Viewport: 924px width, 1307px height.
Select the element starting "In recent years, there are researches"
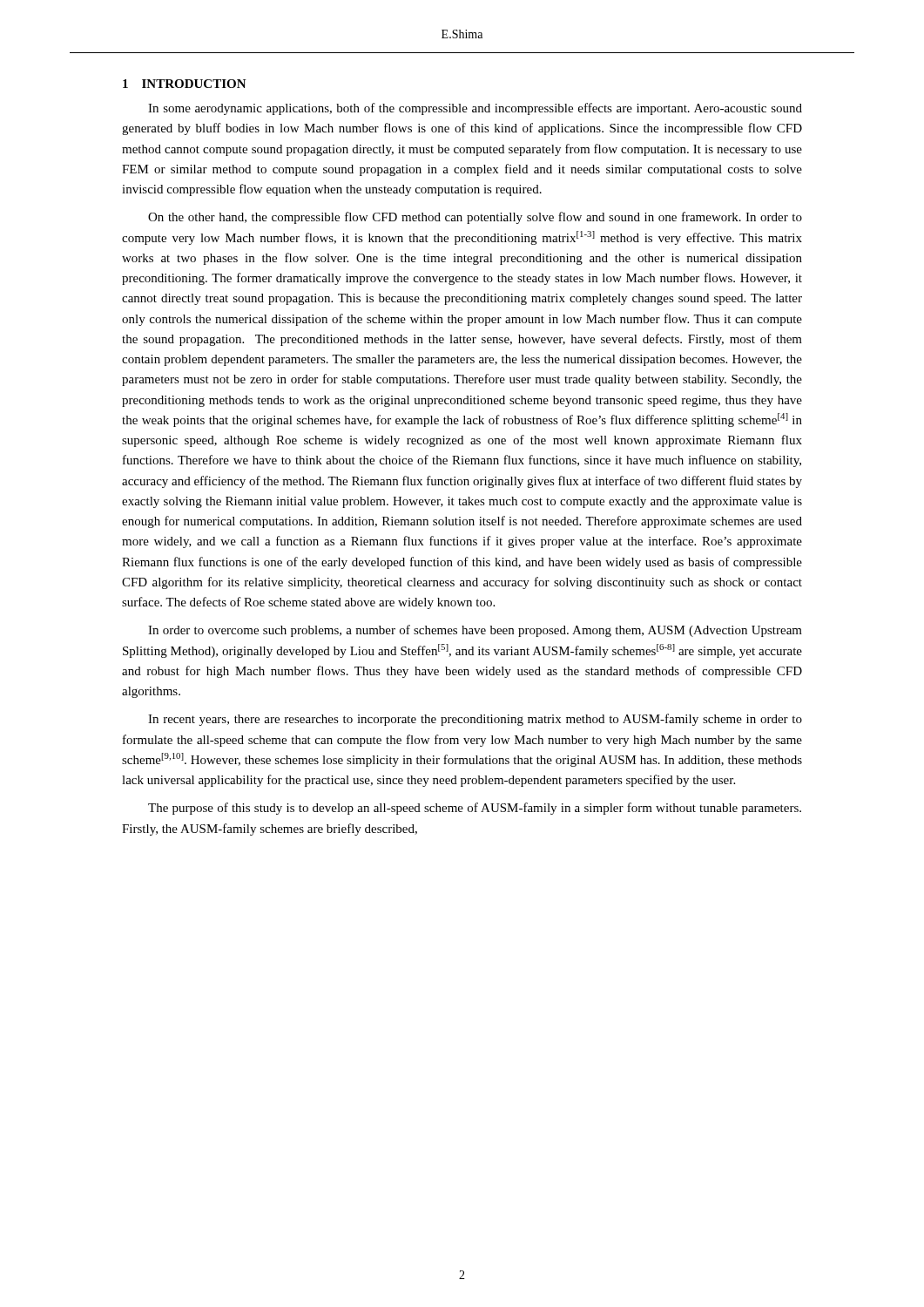coord(462,749)
